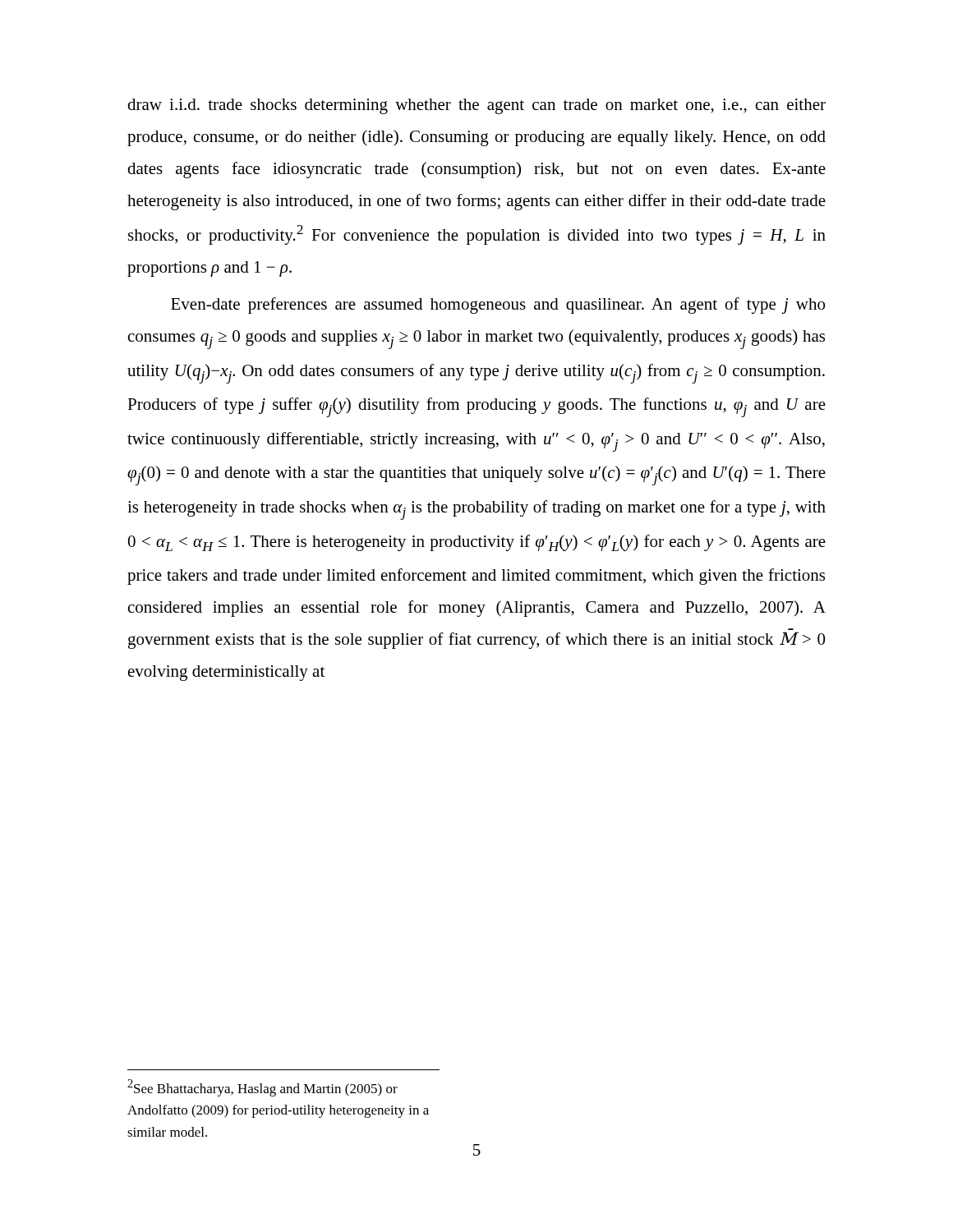Viewport: 953px width, 1232px height.
Task: Locate the block of text that opens with "2See Bhattacharya, Haslag and Martin (2005) or"
Action: tap(278, 1108)
